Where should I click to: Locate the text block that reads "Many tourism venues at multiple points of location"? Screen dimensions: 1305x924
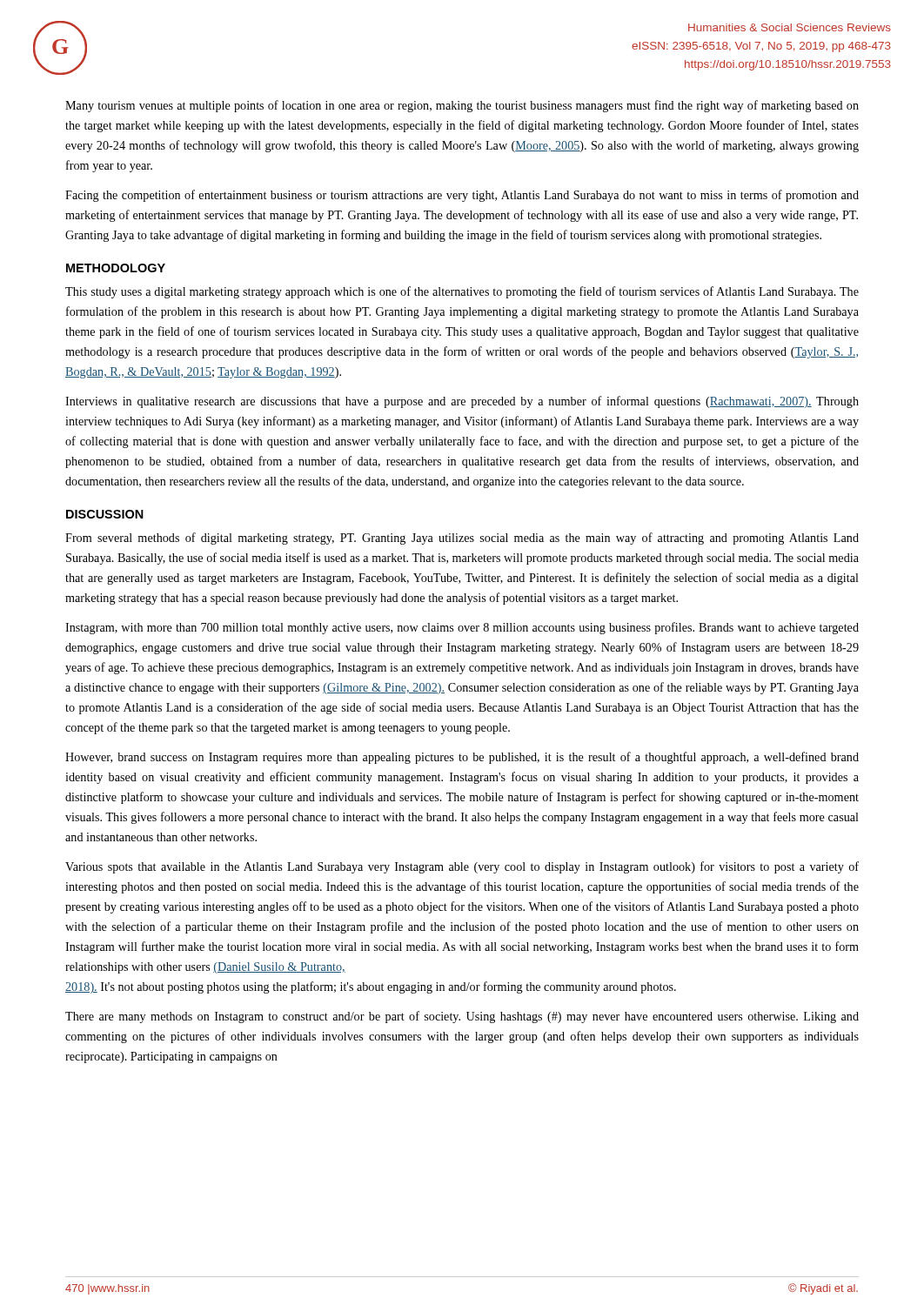pyautogui.click(x=462, y=135)
